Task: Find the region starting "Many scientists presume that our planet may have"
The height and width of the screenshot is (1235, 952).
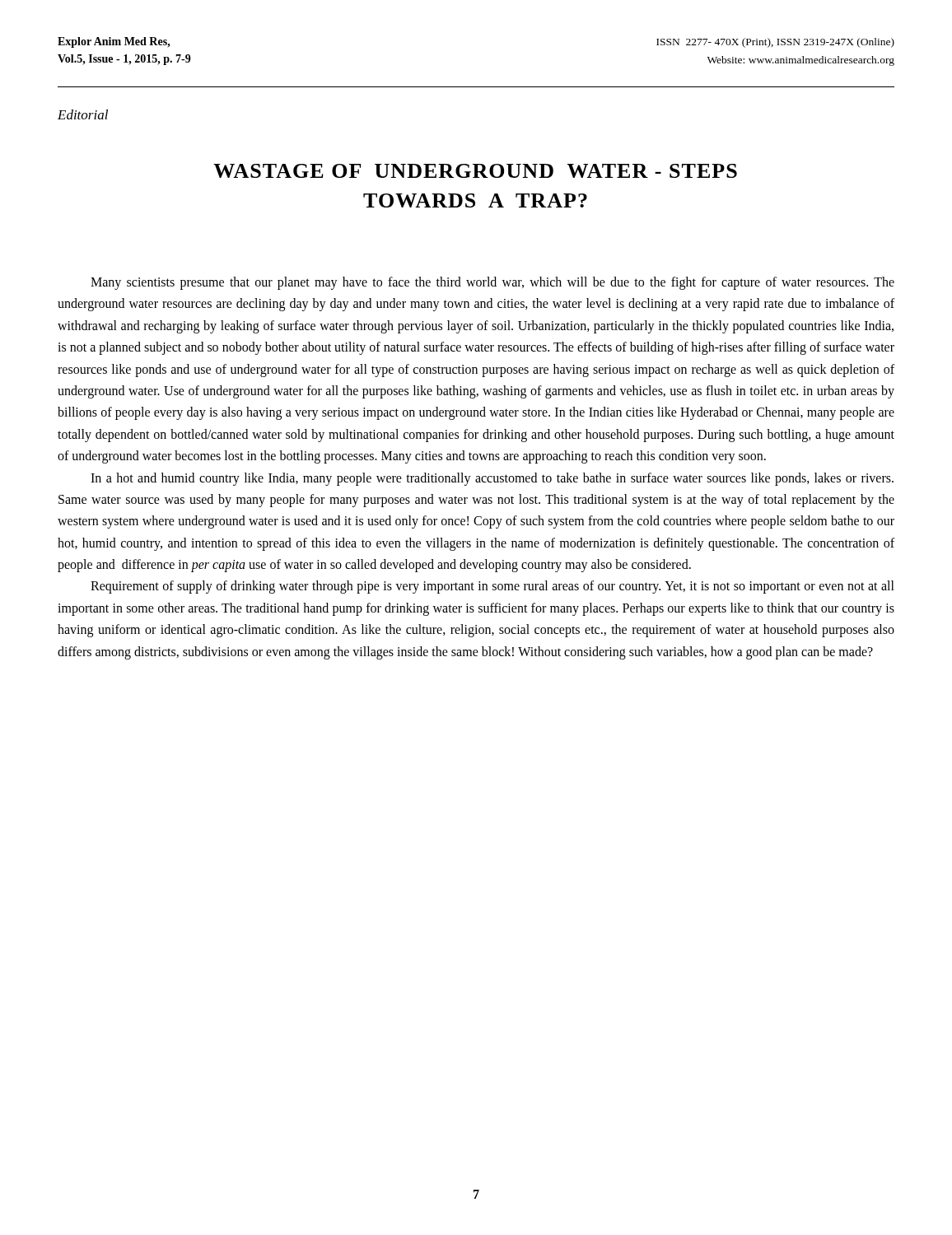Action: (476, 369)
